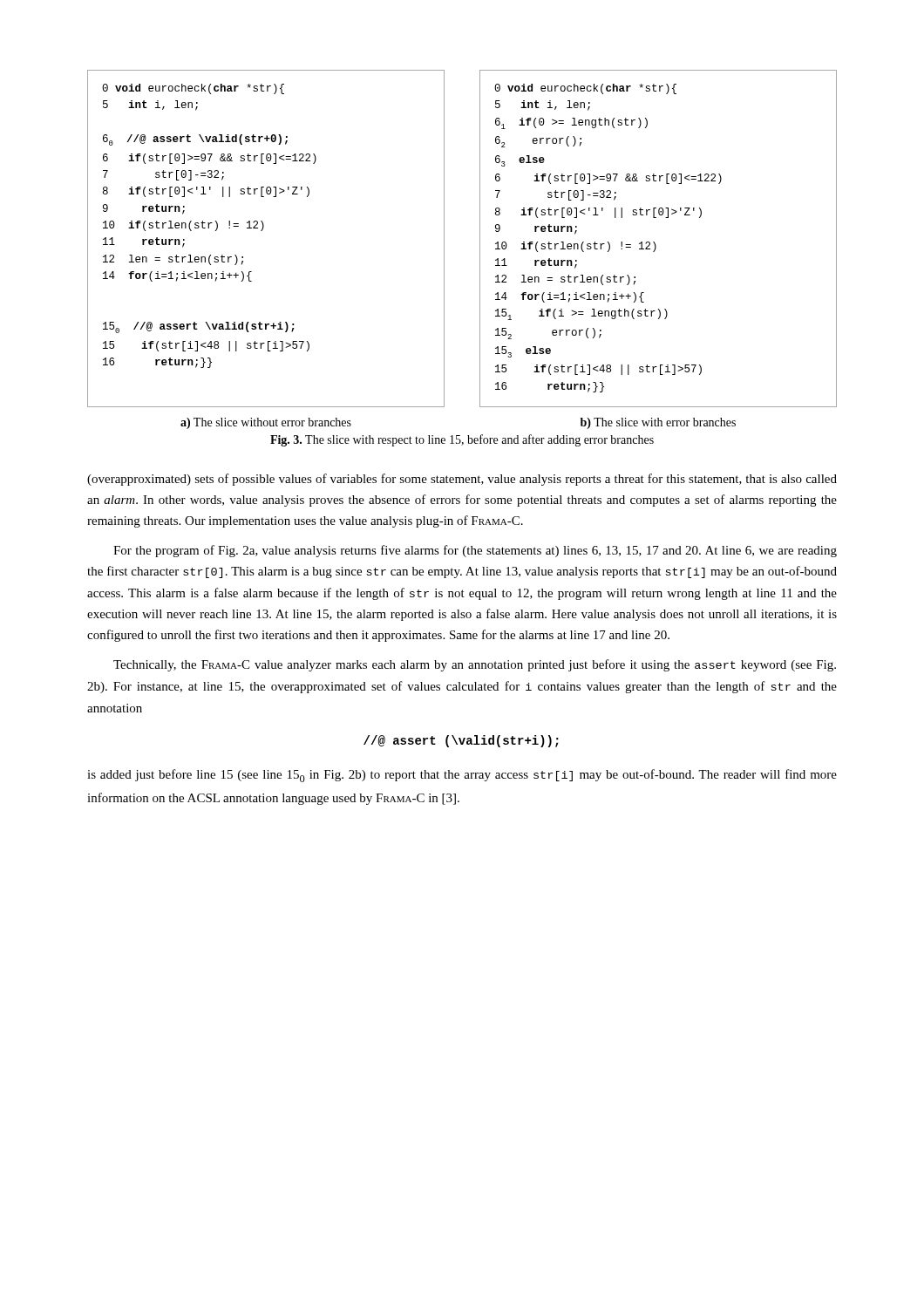Find the text block that reads "Technically, the Frama-C"

pos(462,686)
